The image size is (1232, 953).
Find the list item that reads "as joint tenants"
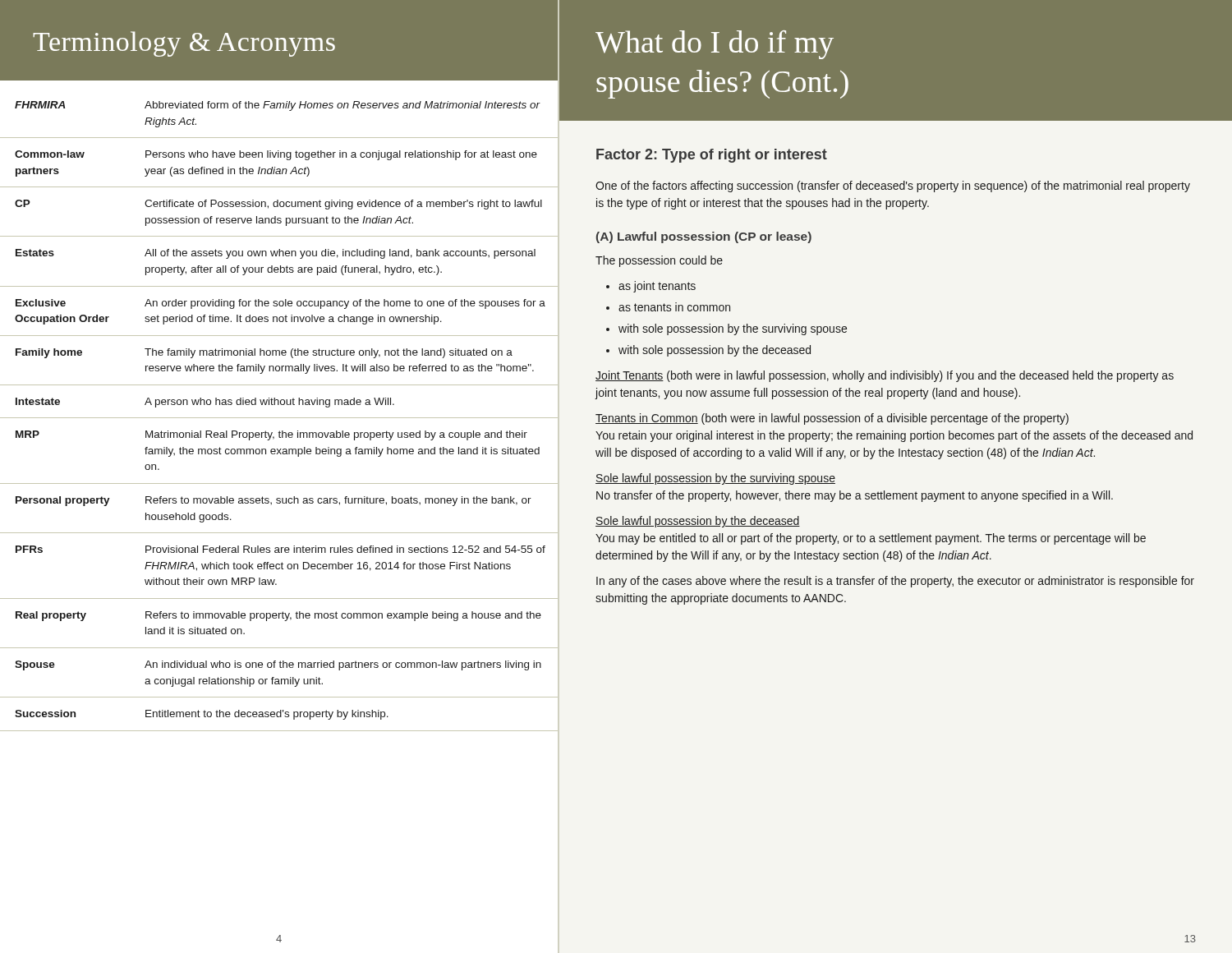(657, 286)
